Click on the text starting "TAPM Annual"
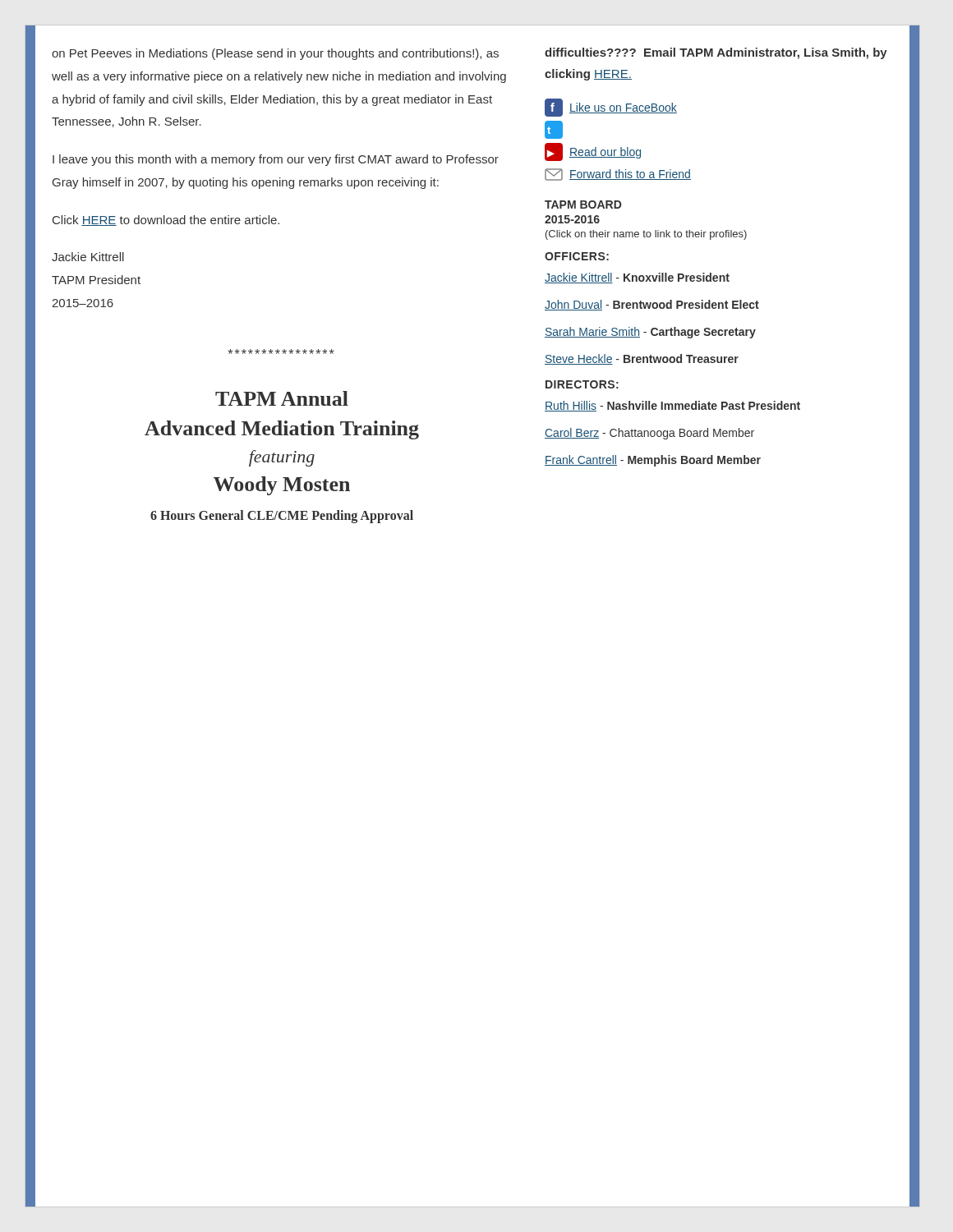Image resolution: width=953 pixels, height=1232 pixels. tap(282, 398)
